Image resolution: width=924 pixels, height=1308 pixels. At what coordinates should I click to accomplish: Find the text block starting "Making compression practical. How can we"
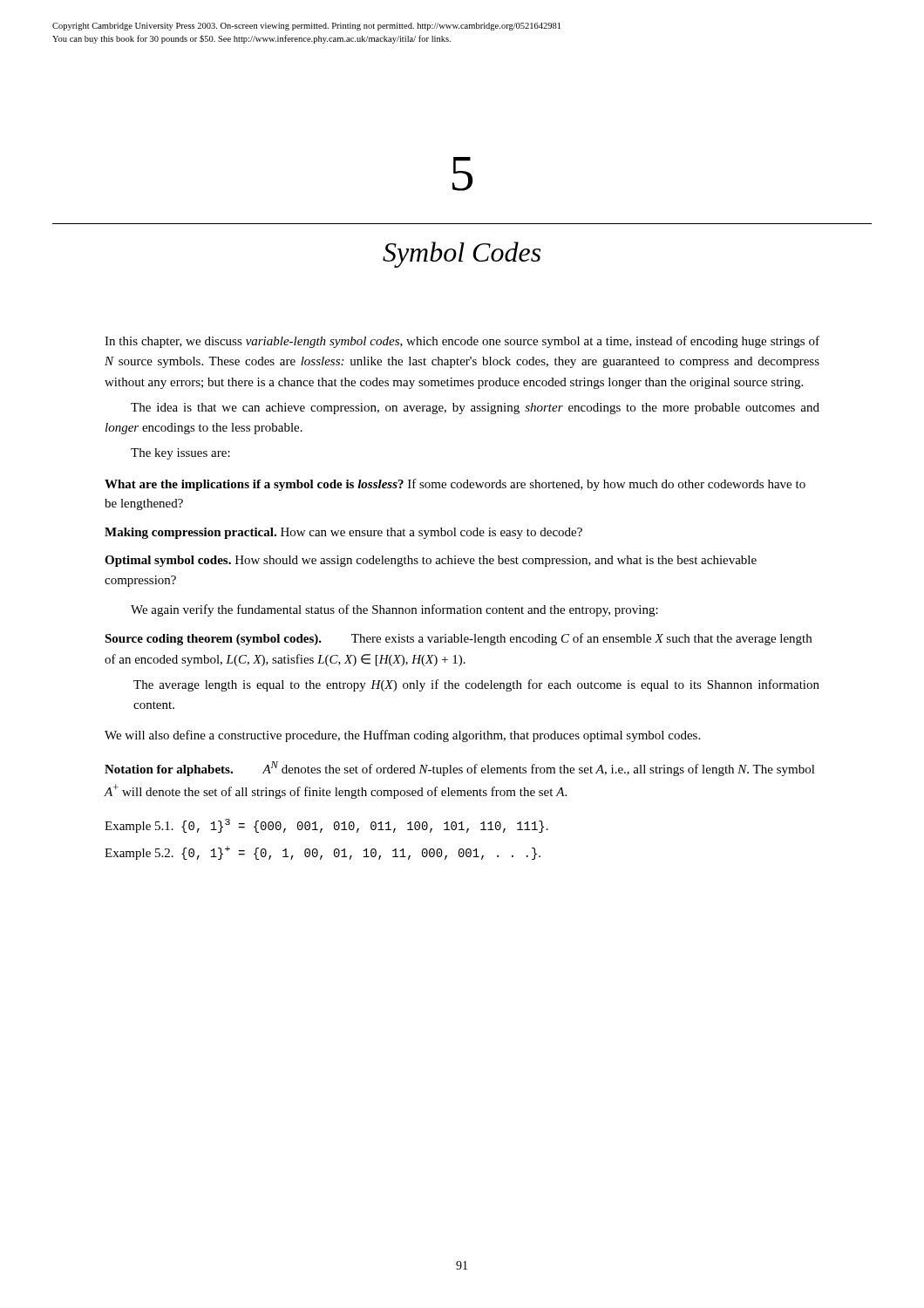(462, 532)
